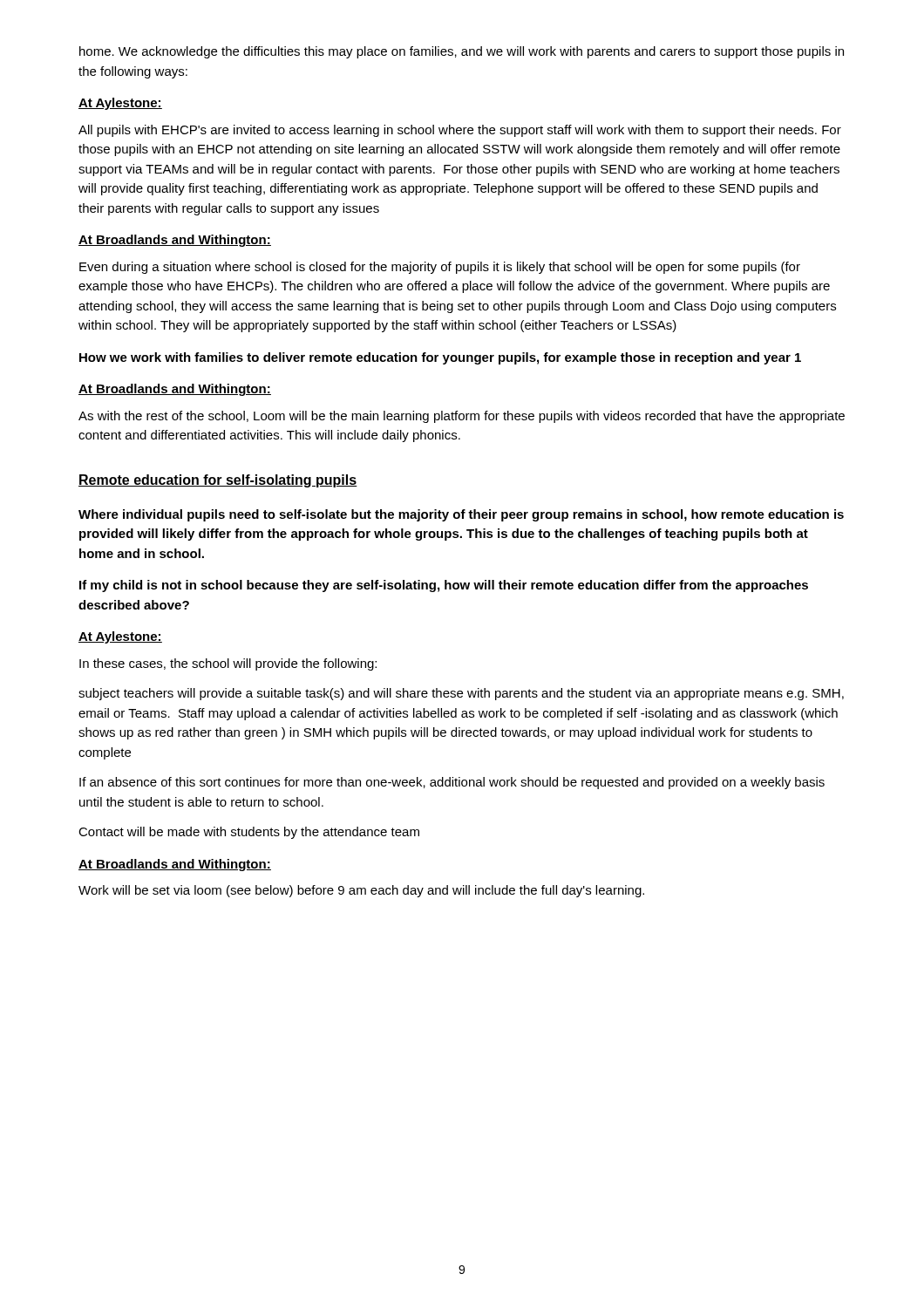Click the passage that begins "All pupils with EHCP's are"
Screen dimensions: 1308x924
(460, 168)
